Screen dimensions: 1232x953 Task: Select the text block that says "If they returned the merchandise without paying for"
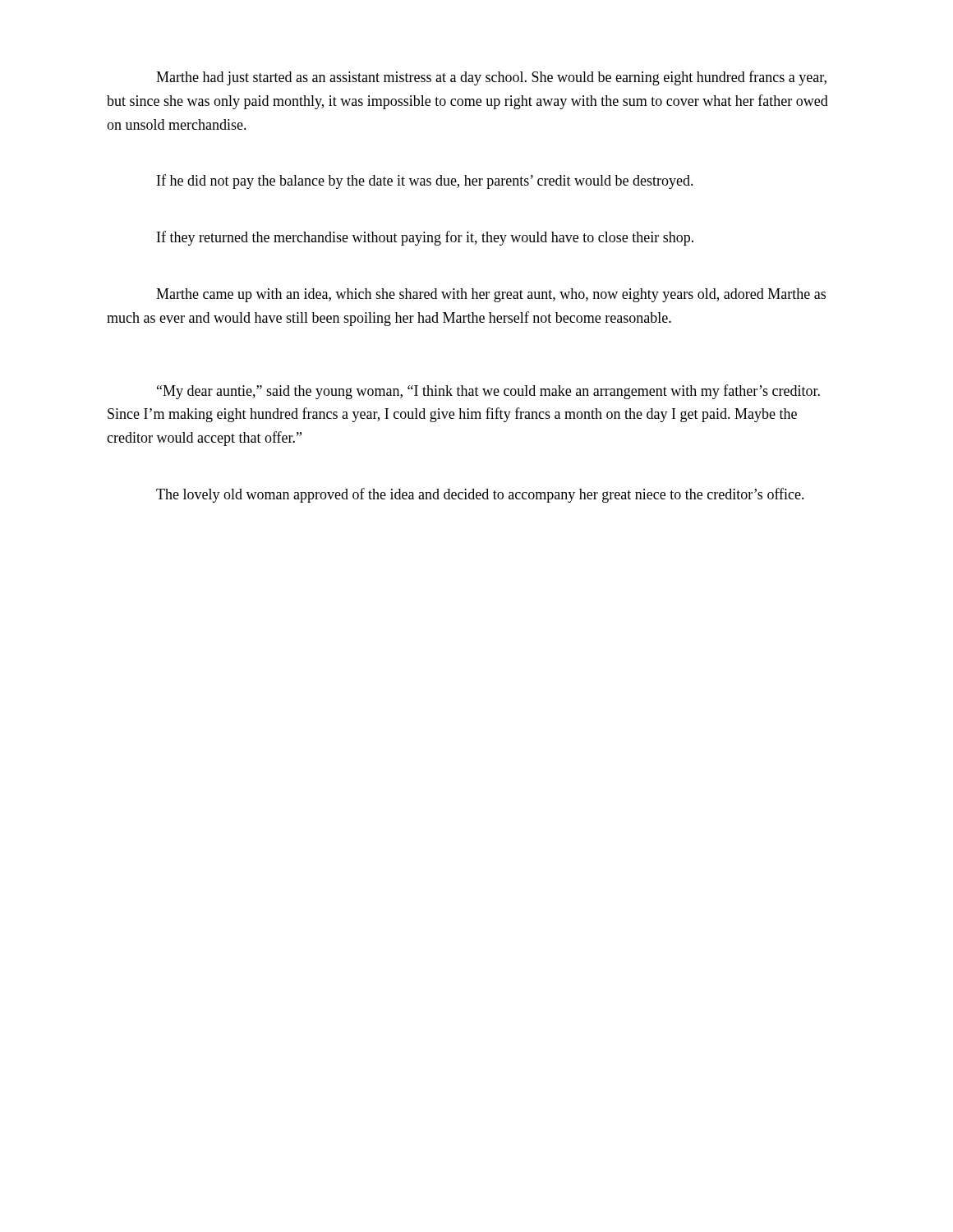[476, 238]
